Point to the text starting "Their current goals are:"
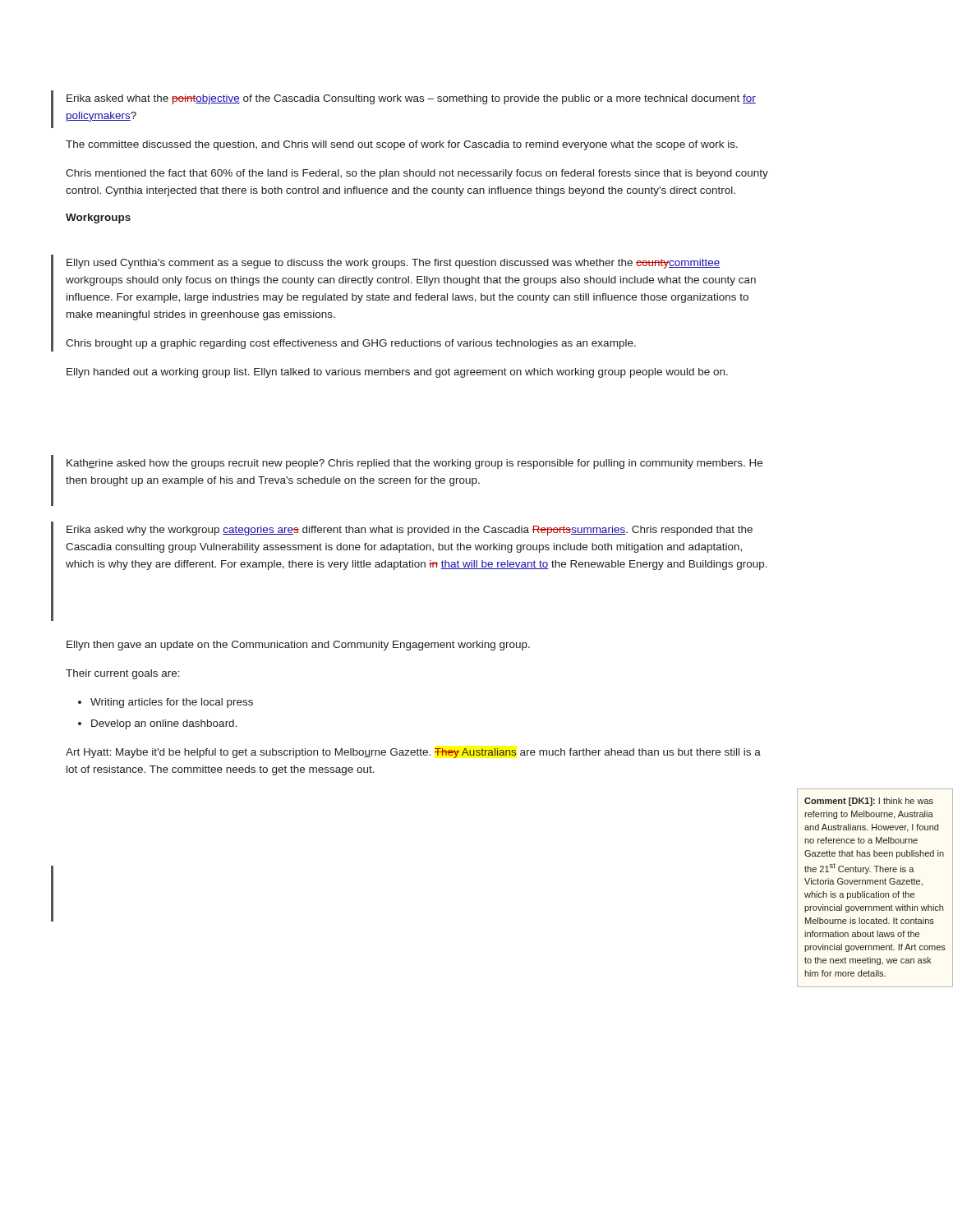The width and height of the screenshot is (953, 1232). click(x=123, y=673)
